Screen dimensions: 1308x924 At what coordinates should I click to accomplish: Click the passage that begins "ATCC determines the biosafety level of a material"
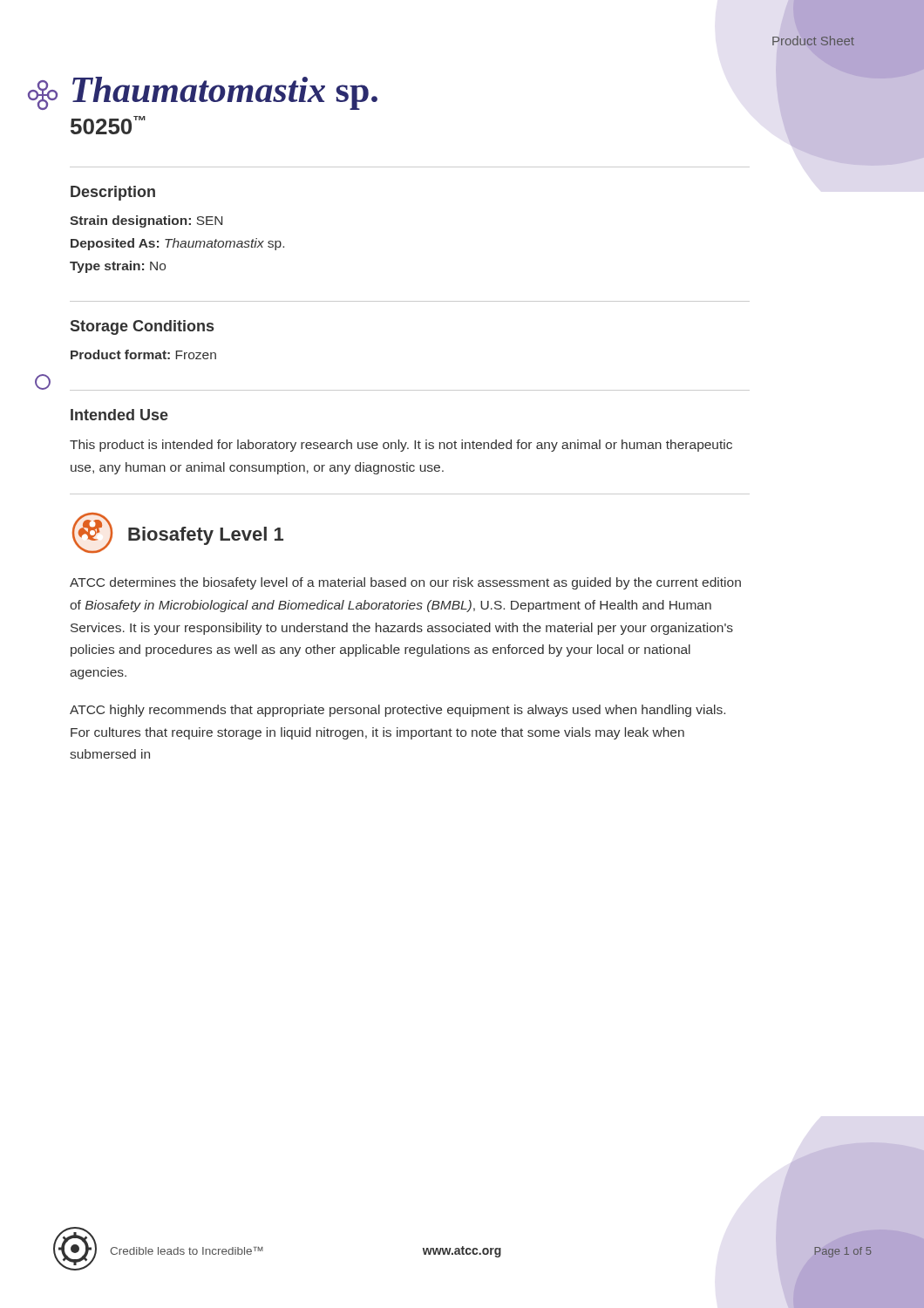click(406, 627)
